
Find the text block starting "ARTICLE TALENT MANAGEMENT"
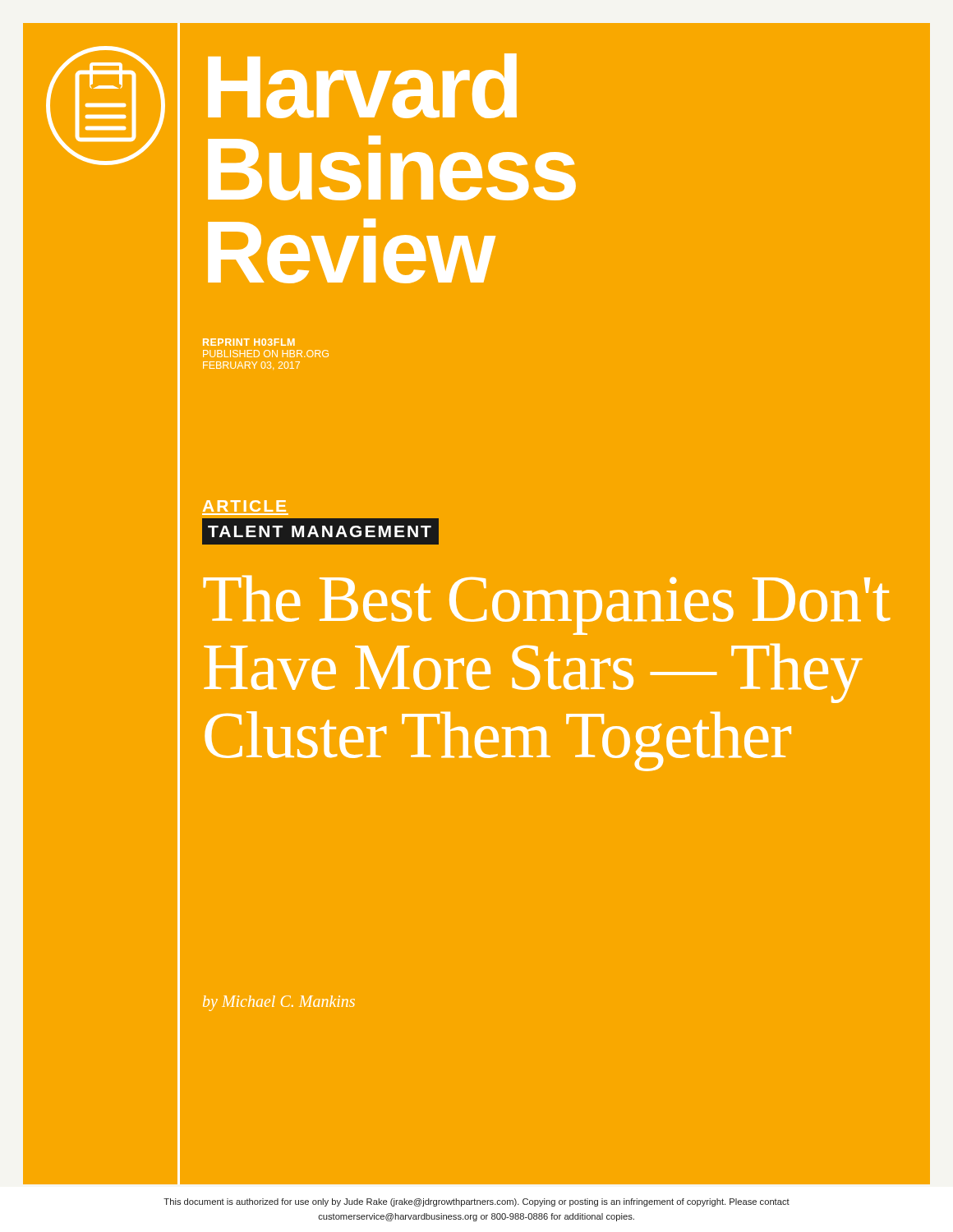[x=320, y=519]
